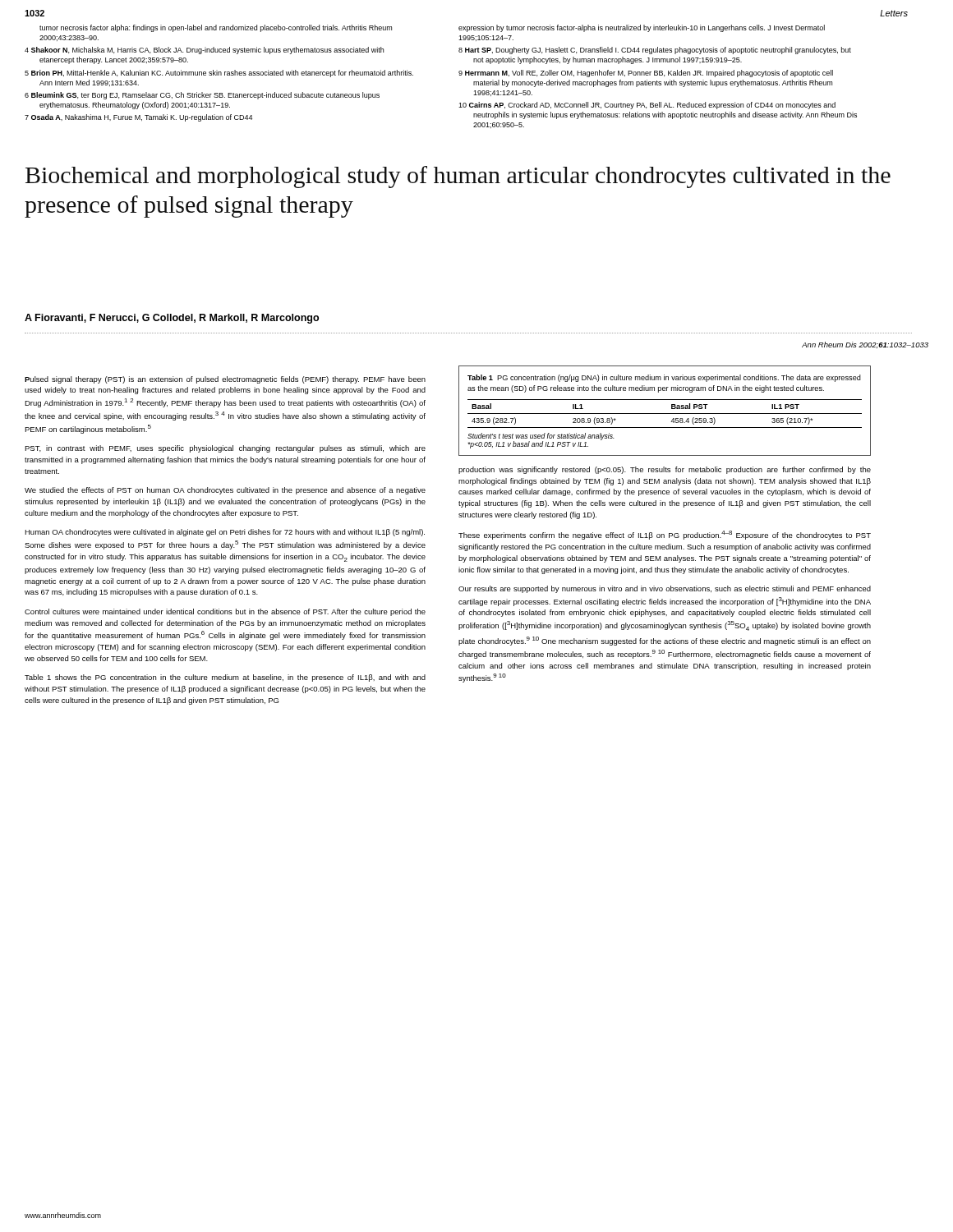
Task: Click on the block starting "Our results are supported by numerous in vitro"
Action: (665, 634)
